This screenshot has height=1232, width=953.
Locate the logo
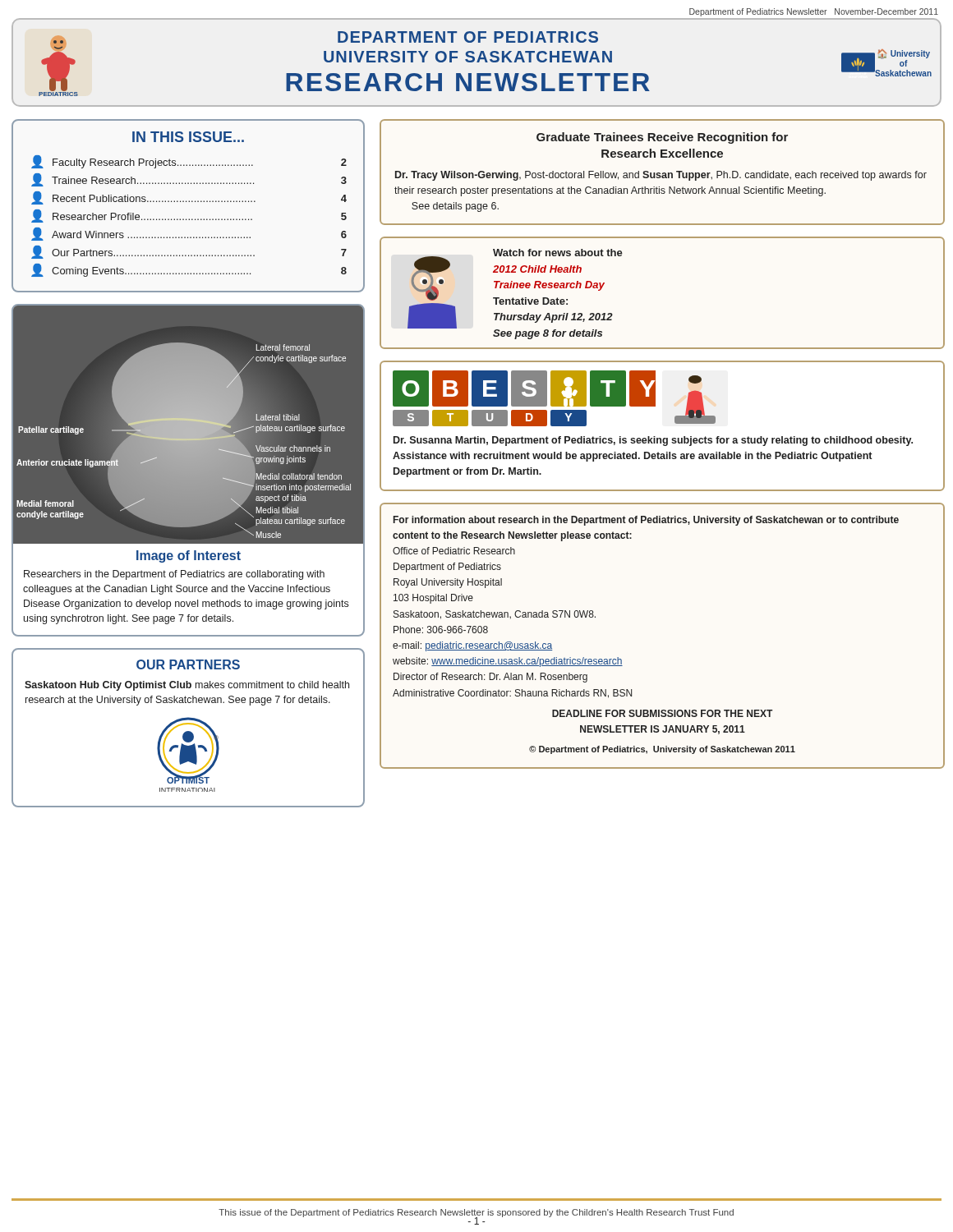point(188,754)
